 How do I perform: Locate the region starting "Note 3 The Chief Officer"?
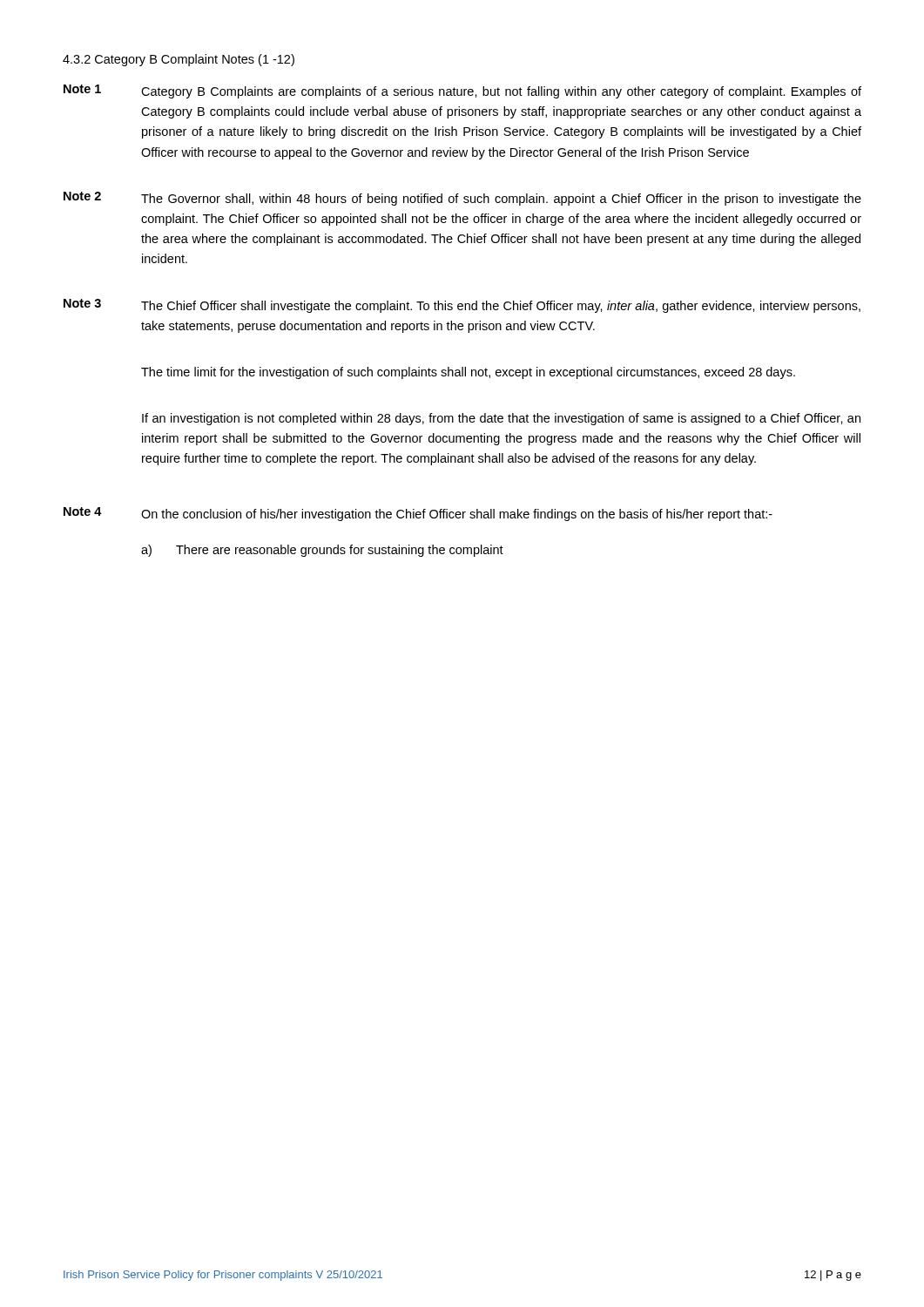[x=462, y=316]
